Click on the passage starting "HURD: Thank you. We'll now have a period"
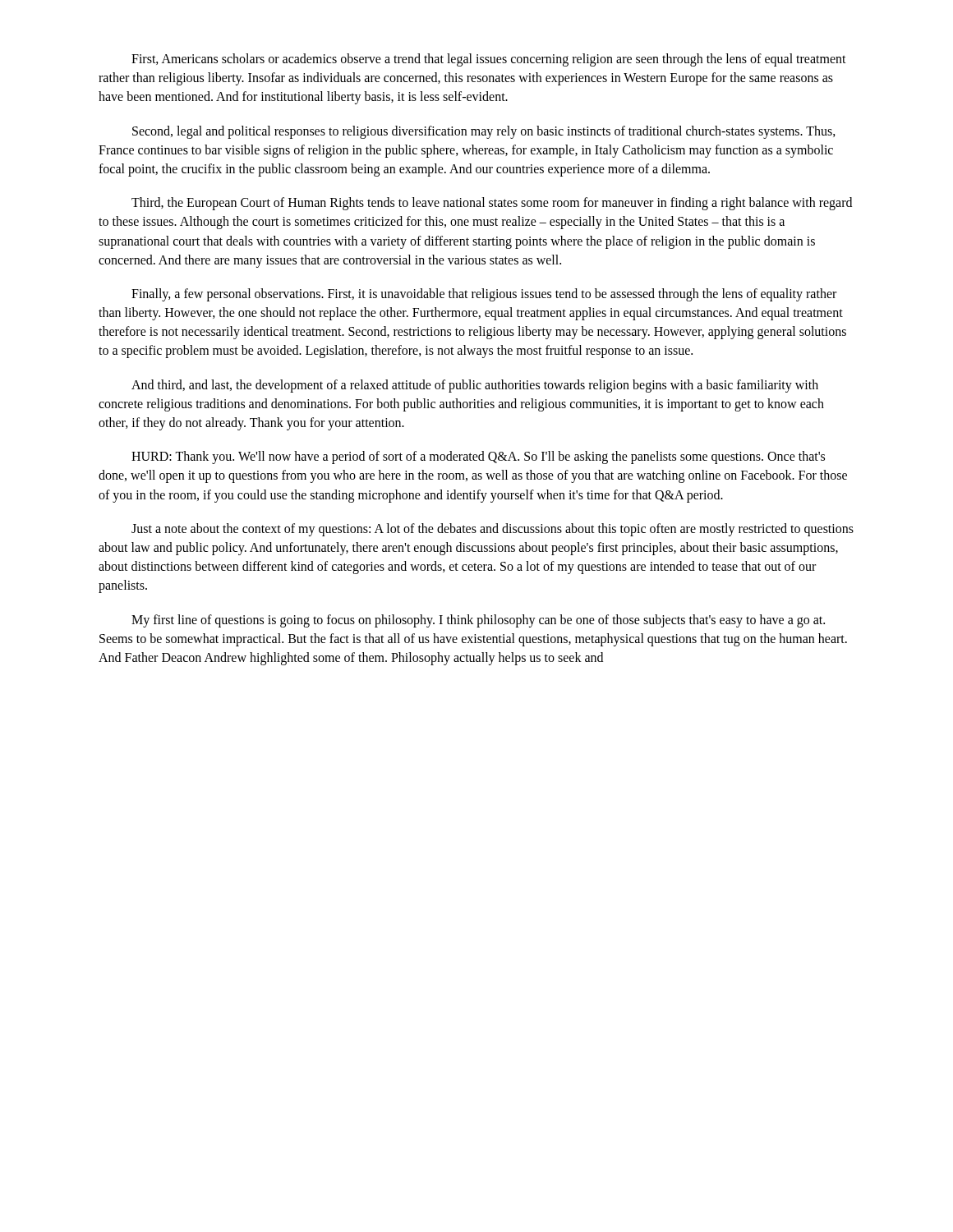Viewport: 953px width, 1232px height. click(476, 476)
